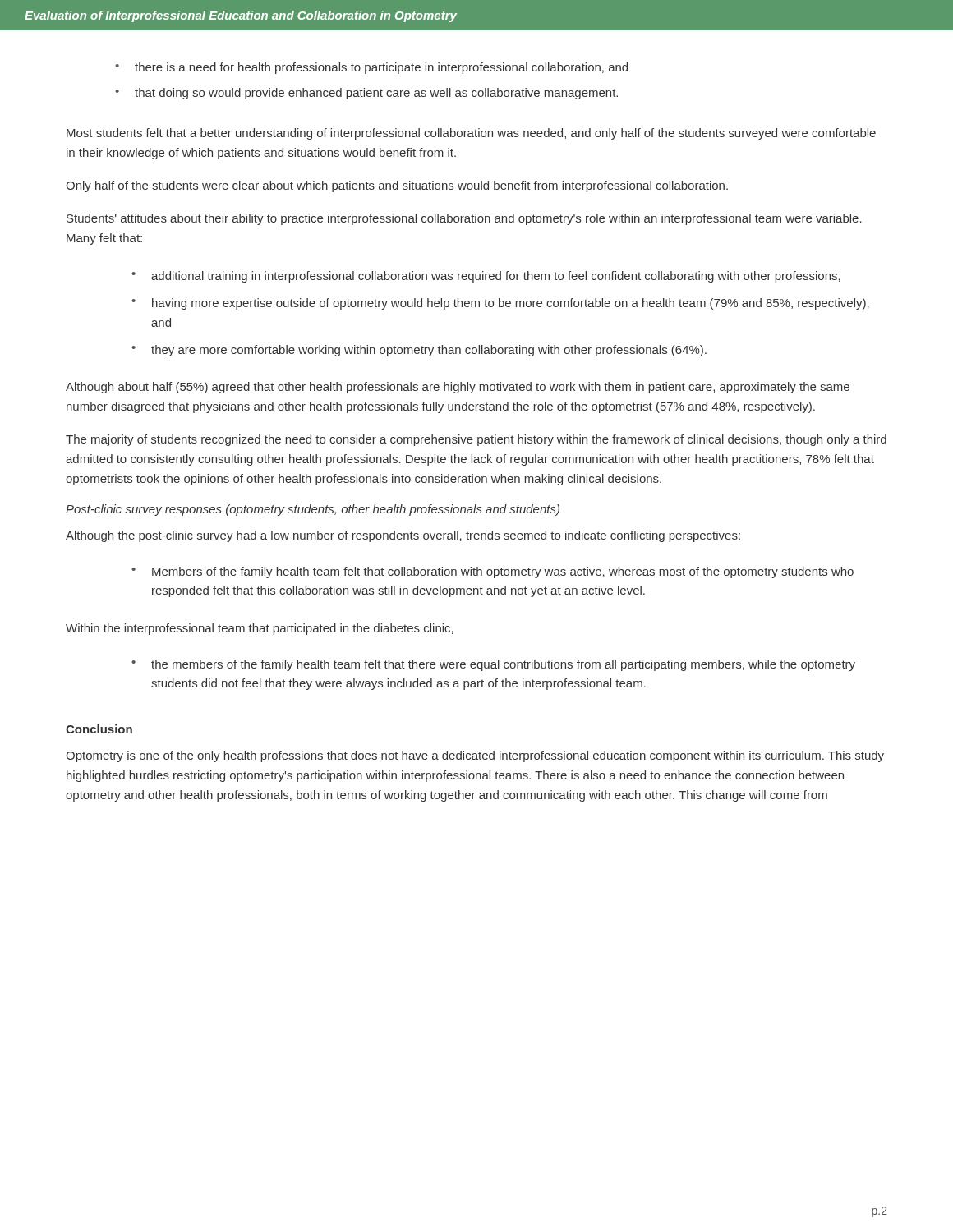Point to the element starting "Within the interprofessional team that participated in"
This screenshot has width=953, height=1232.
point(260,628)
